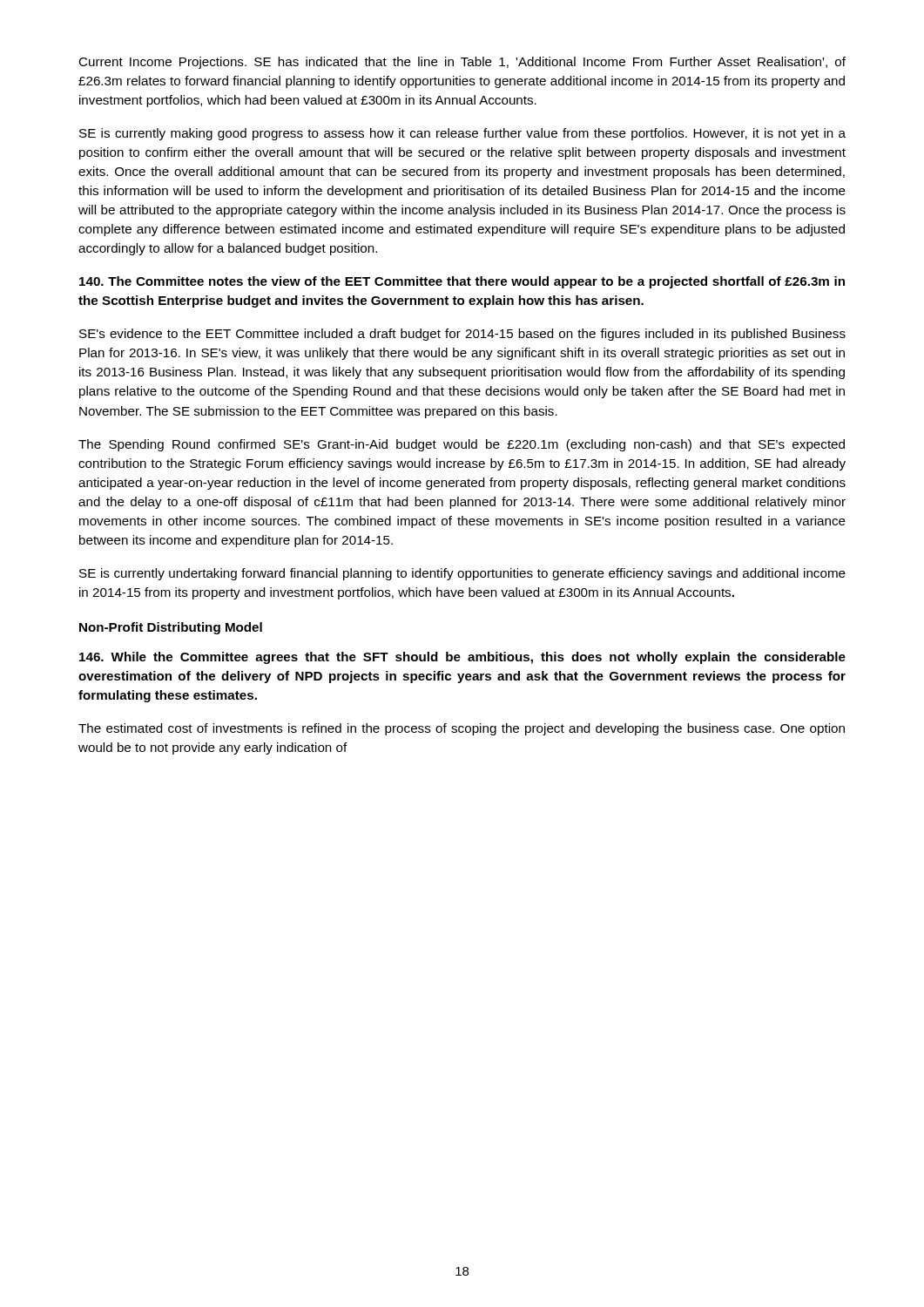Locate the text block with the text "The Spending Round confirmed SE's Grant-in-Aid budget would"
The width and height of the screenshot is (924, 1307).
462,492
